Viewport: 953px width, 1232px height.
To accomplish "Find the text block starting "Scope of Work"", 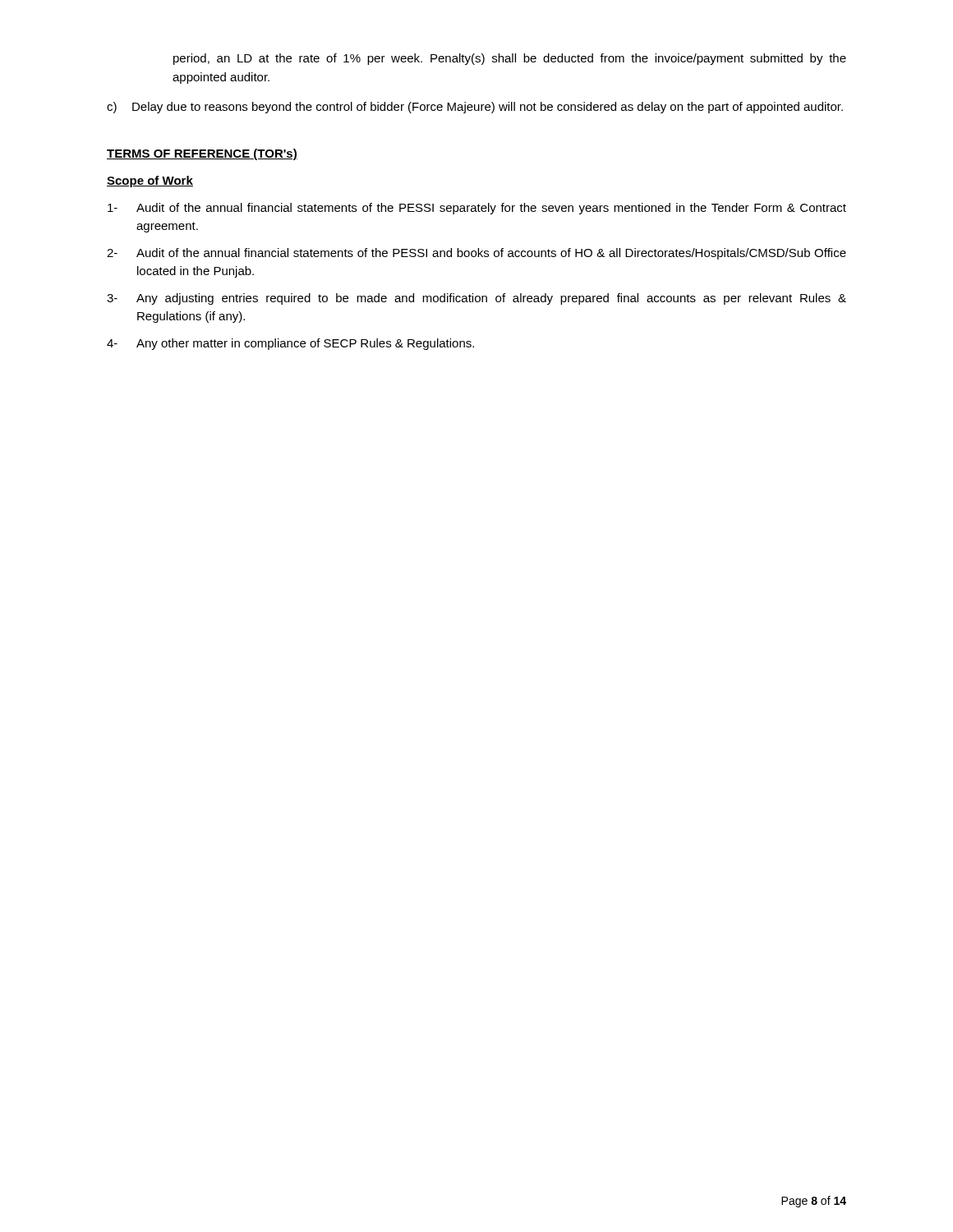I will 150,180.
